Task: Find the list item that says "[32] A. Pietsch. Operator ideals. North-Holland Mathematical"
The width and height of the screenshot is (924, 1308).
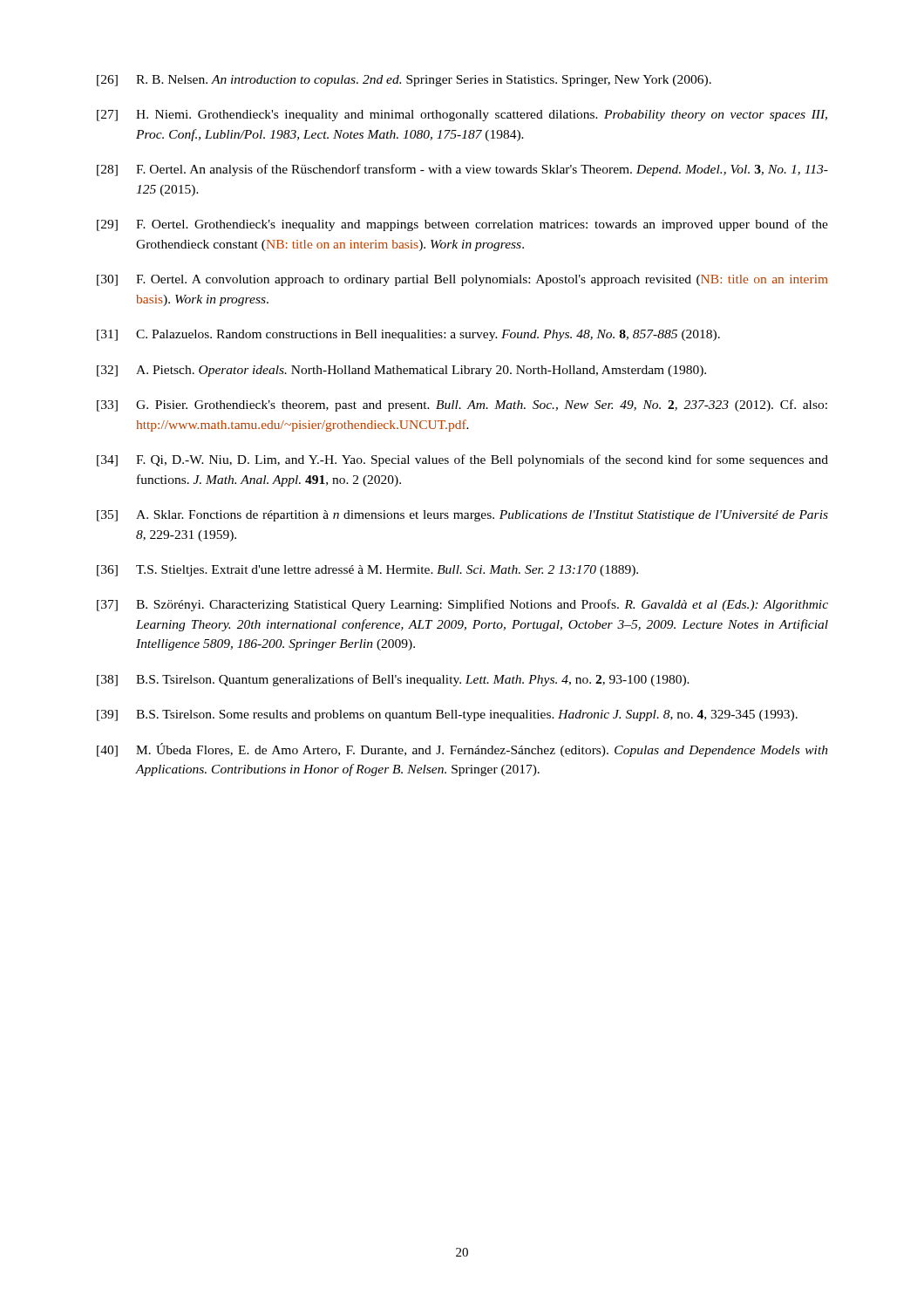Action: pyautogui.click(x=462, y=370)
